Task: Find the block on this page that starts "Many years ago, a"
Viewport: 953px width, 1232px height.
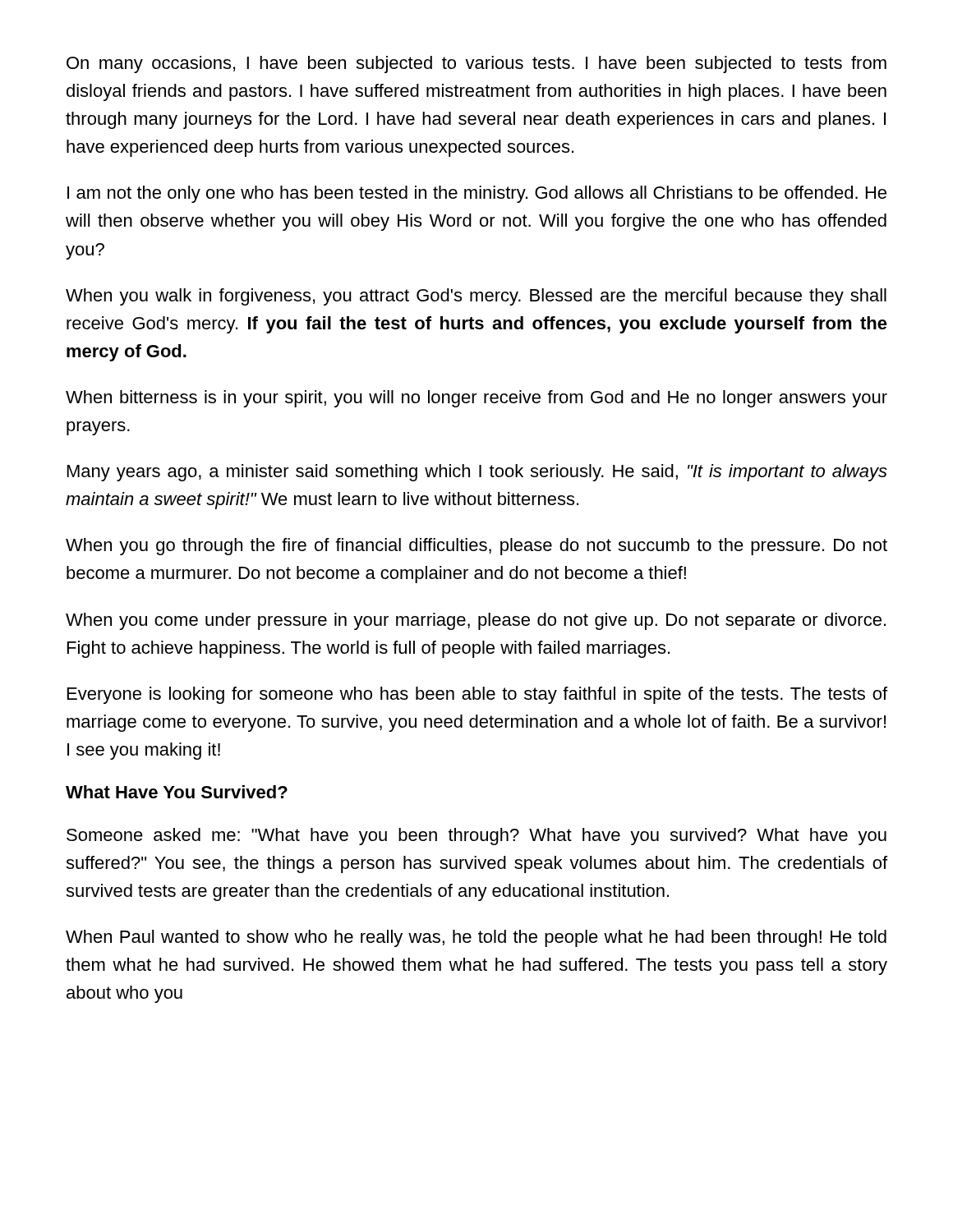Action: [x=476, y=485]
